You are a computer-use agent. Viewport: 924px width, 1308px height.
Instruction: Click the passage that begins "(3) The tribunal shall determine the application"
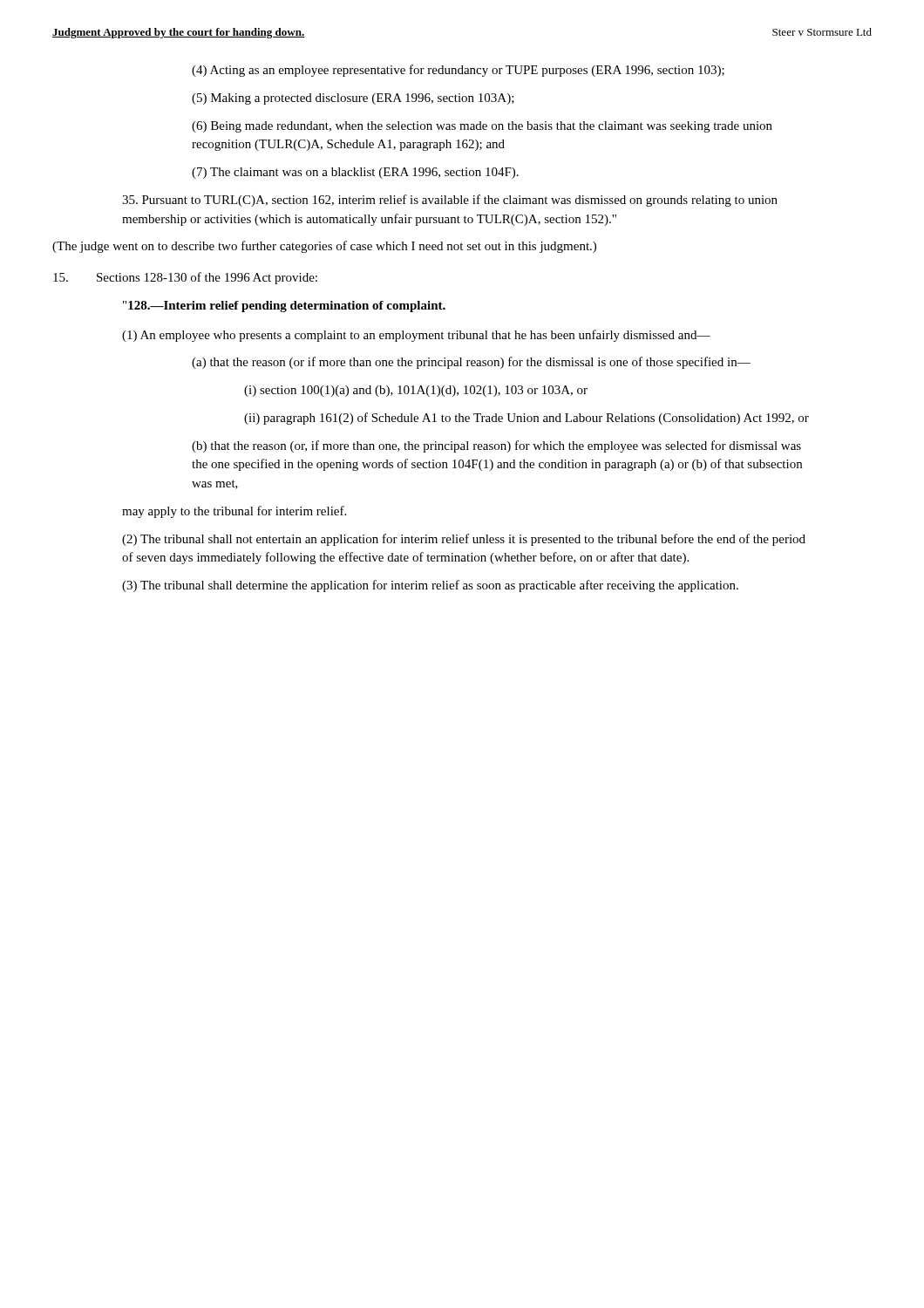coord(471,586)
